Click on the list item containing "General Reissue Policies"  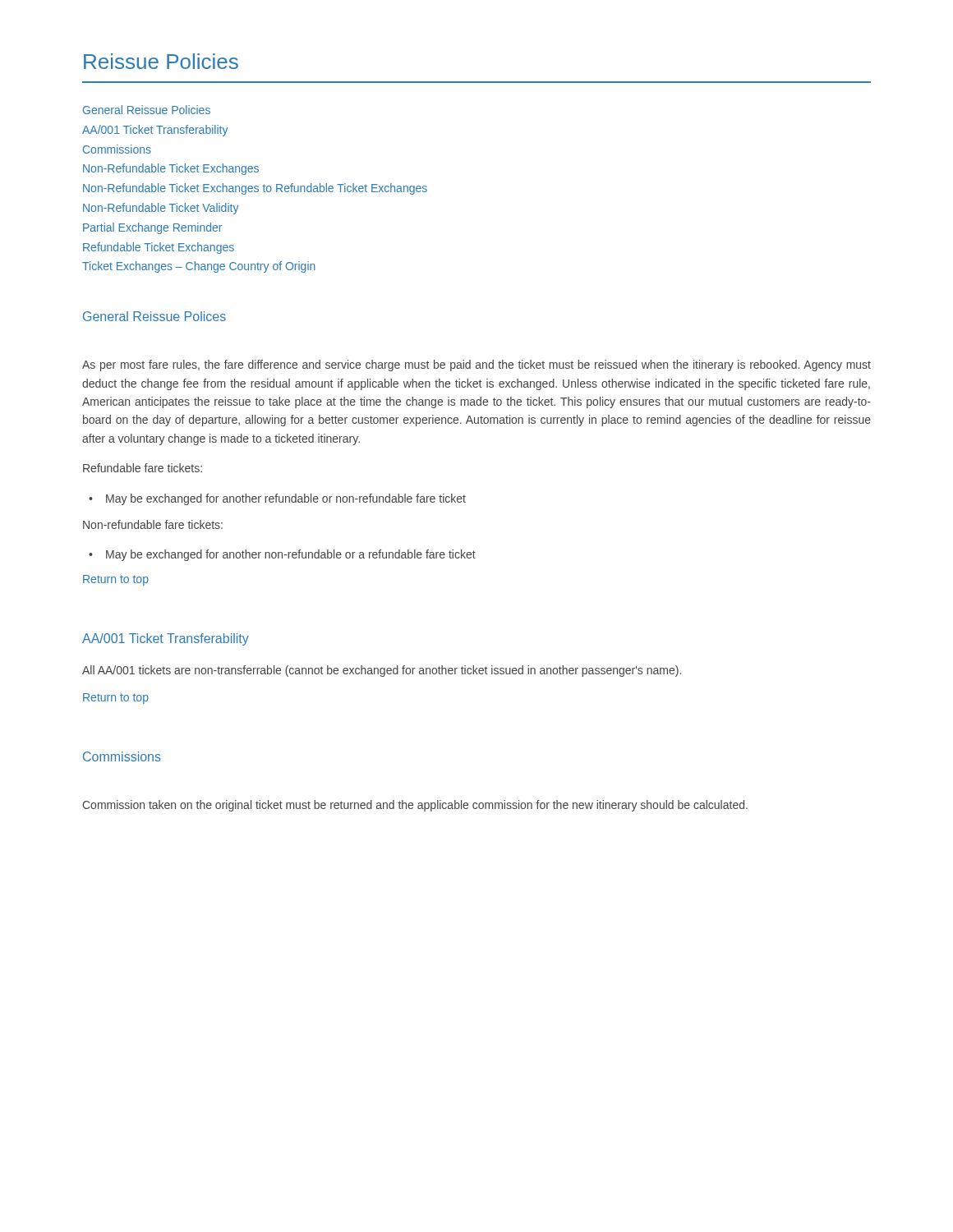tap(147, 110)
